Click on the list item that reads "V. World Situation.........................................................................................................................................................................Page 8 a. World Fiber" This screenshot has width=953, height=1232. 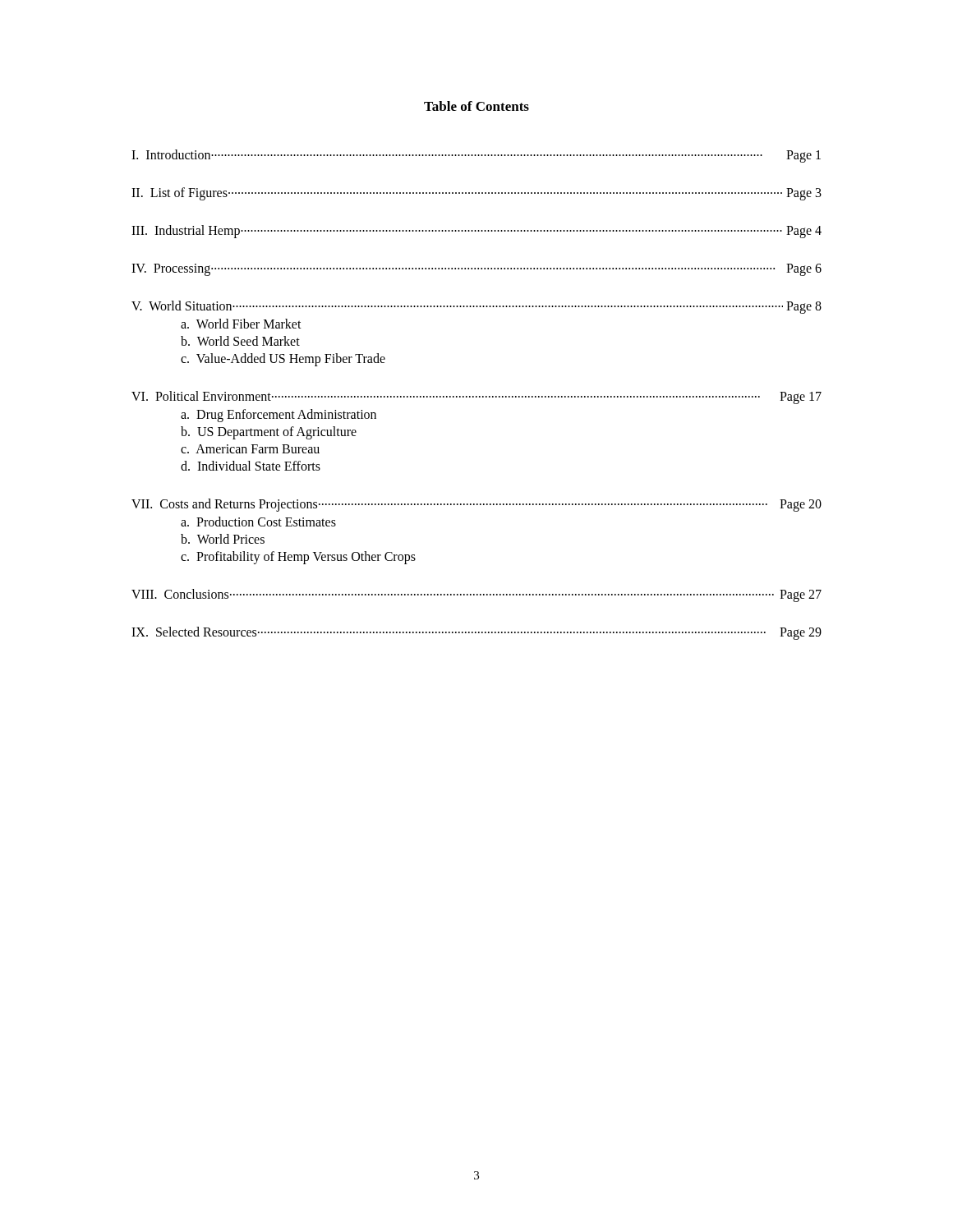click(476, 307)
